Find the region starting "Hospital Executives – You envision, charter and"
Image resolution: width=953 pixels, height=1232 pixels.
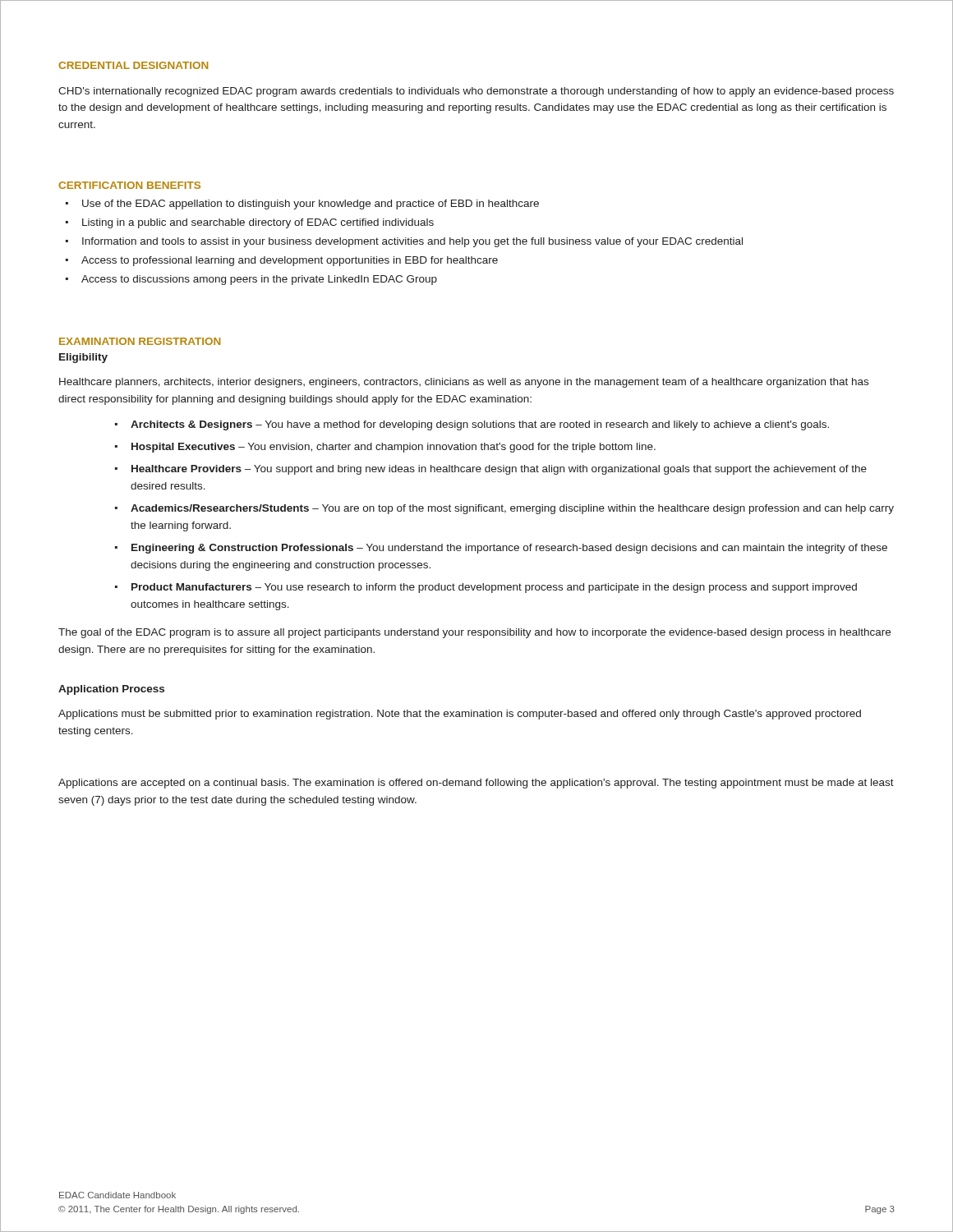(x=393, y=446)
